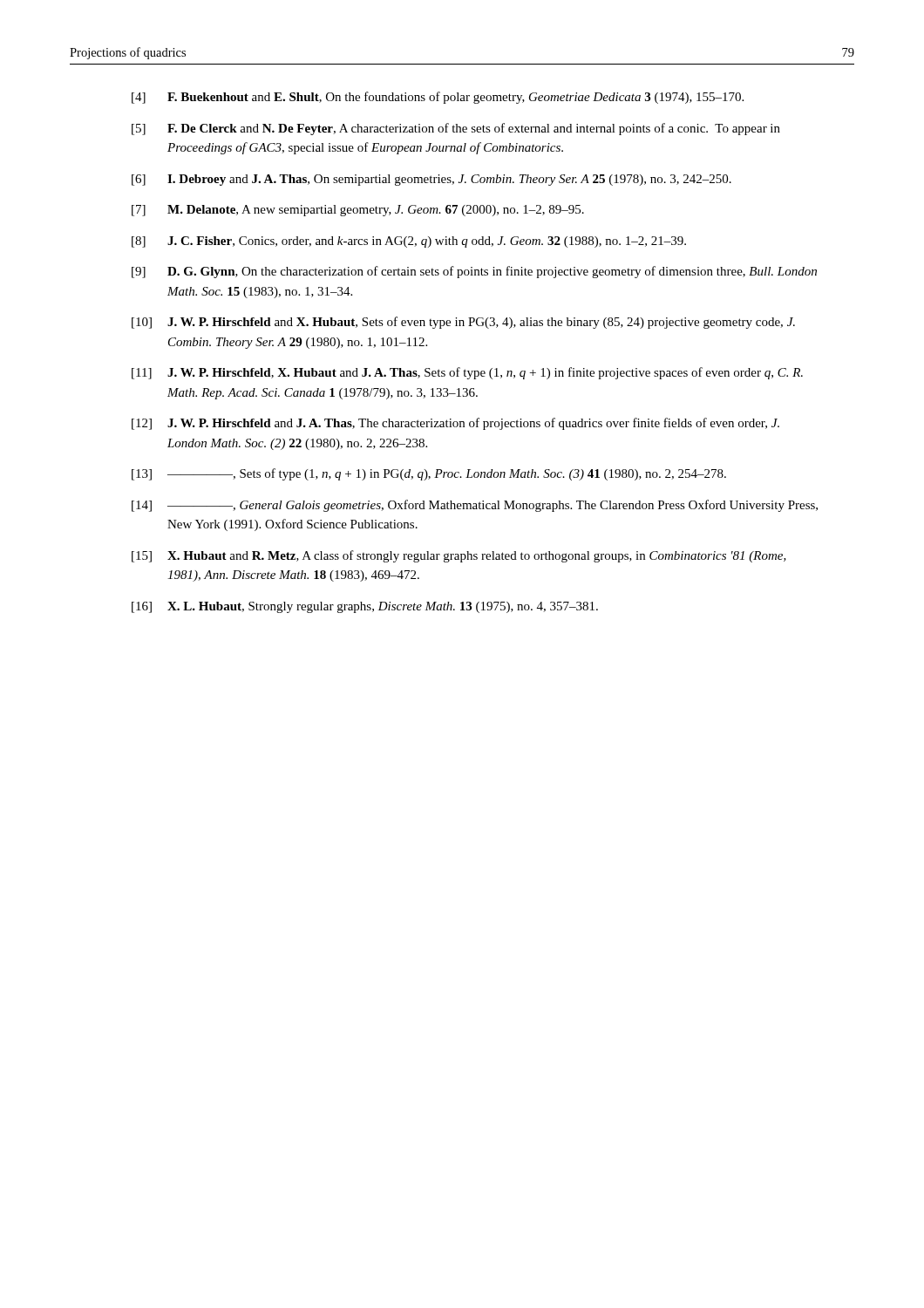Find the block on this page that starts "[13] —————, Sets"
924x1308 pixels.
[x=475, y=474]
